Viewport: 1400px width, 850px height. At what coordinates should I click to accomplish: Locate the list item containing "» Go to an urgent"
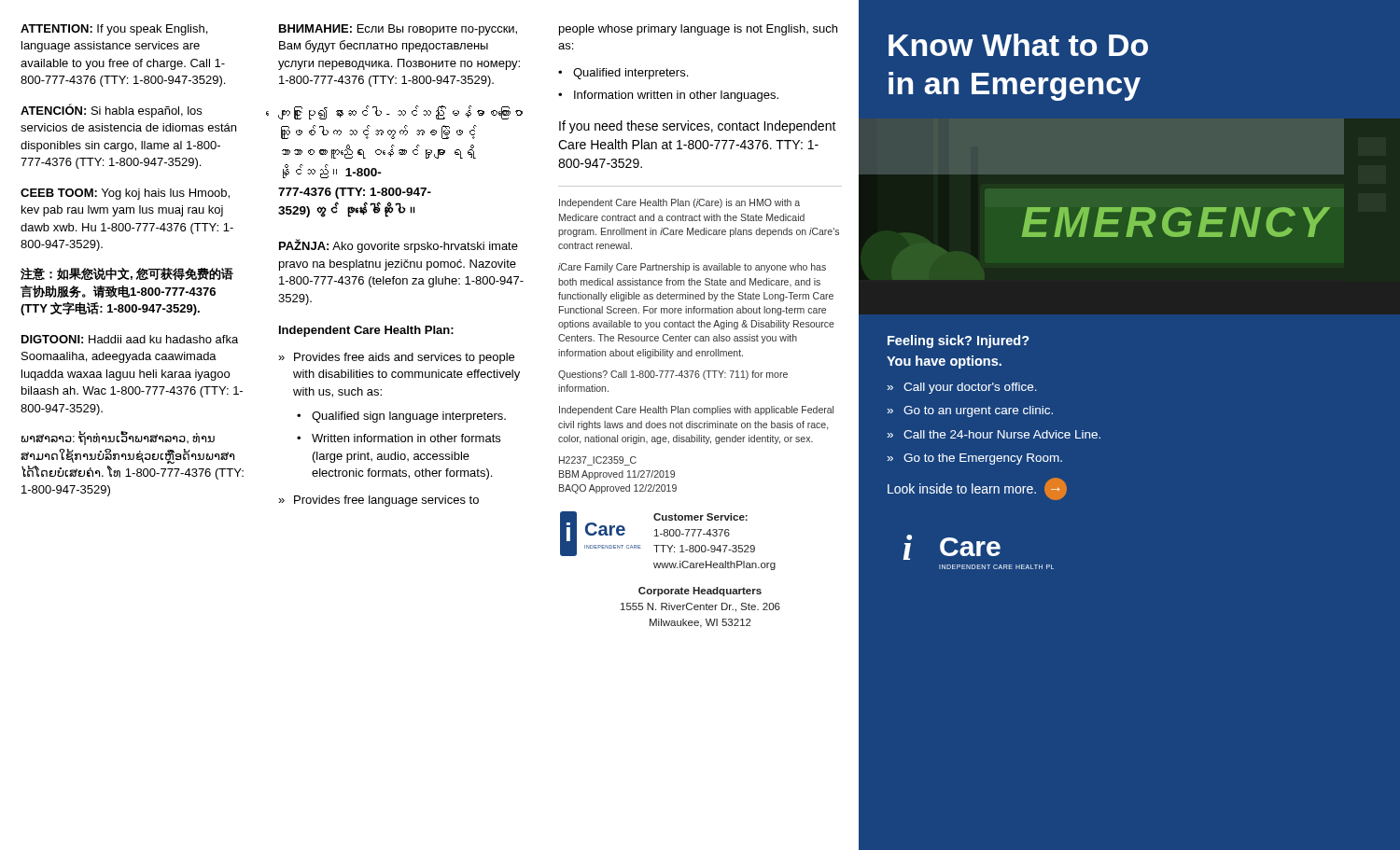tap(970, 411)
